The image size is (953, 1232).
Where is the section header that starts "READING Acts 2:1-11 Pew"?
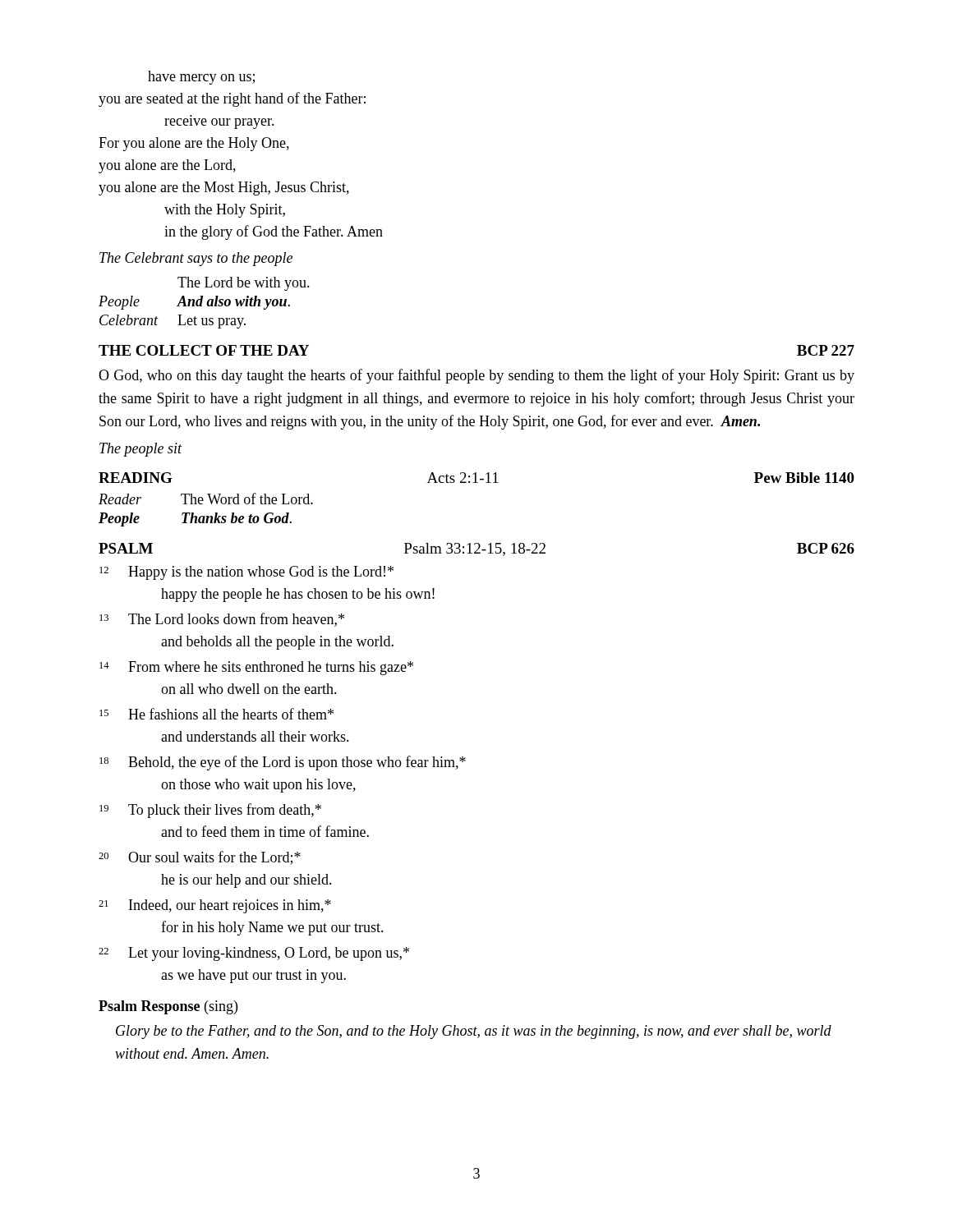click(x=476, y=478)
